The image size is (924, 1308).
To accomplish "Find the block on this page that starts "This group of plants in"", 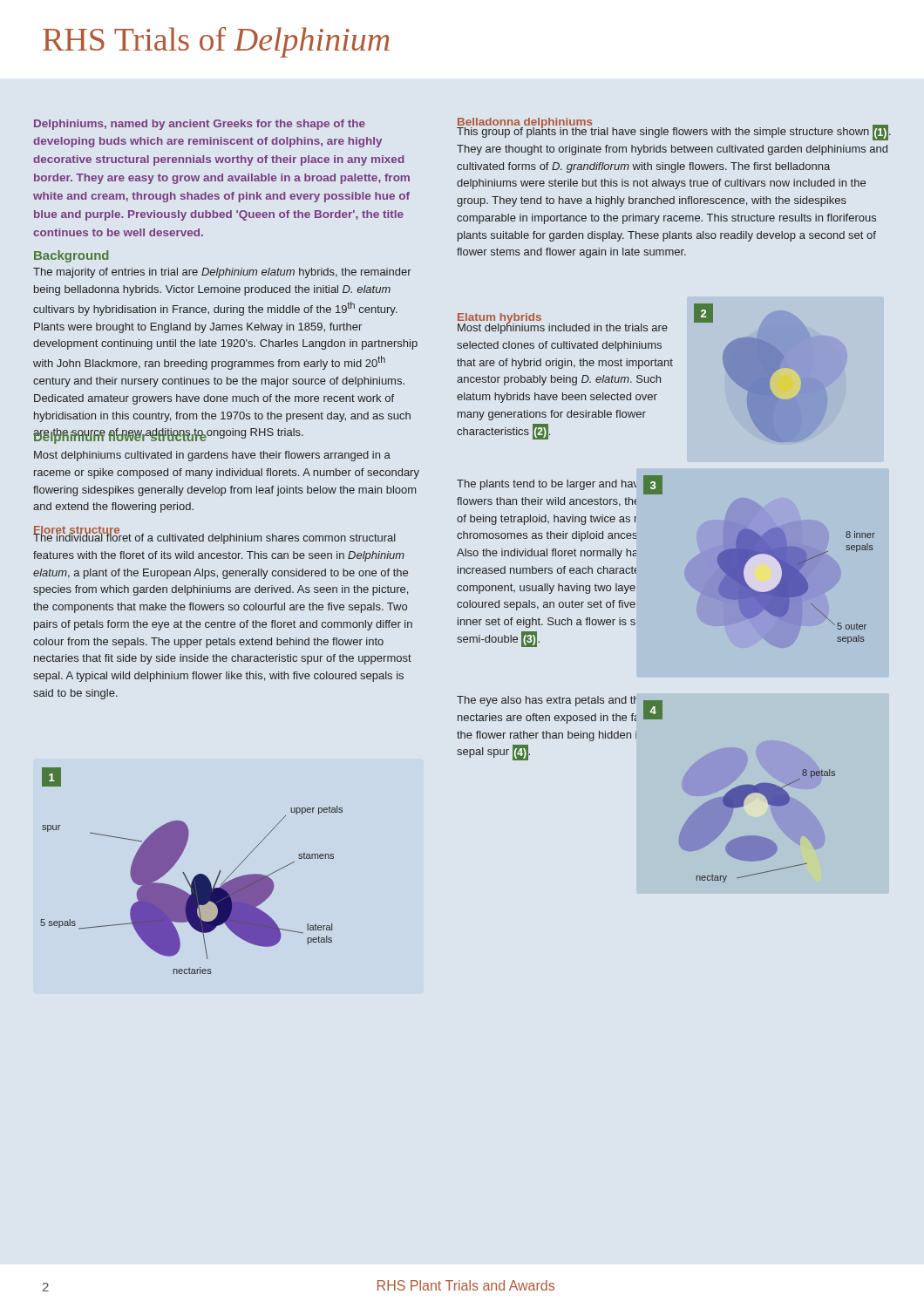I will coord(675,192).
